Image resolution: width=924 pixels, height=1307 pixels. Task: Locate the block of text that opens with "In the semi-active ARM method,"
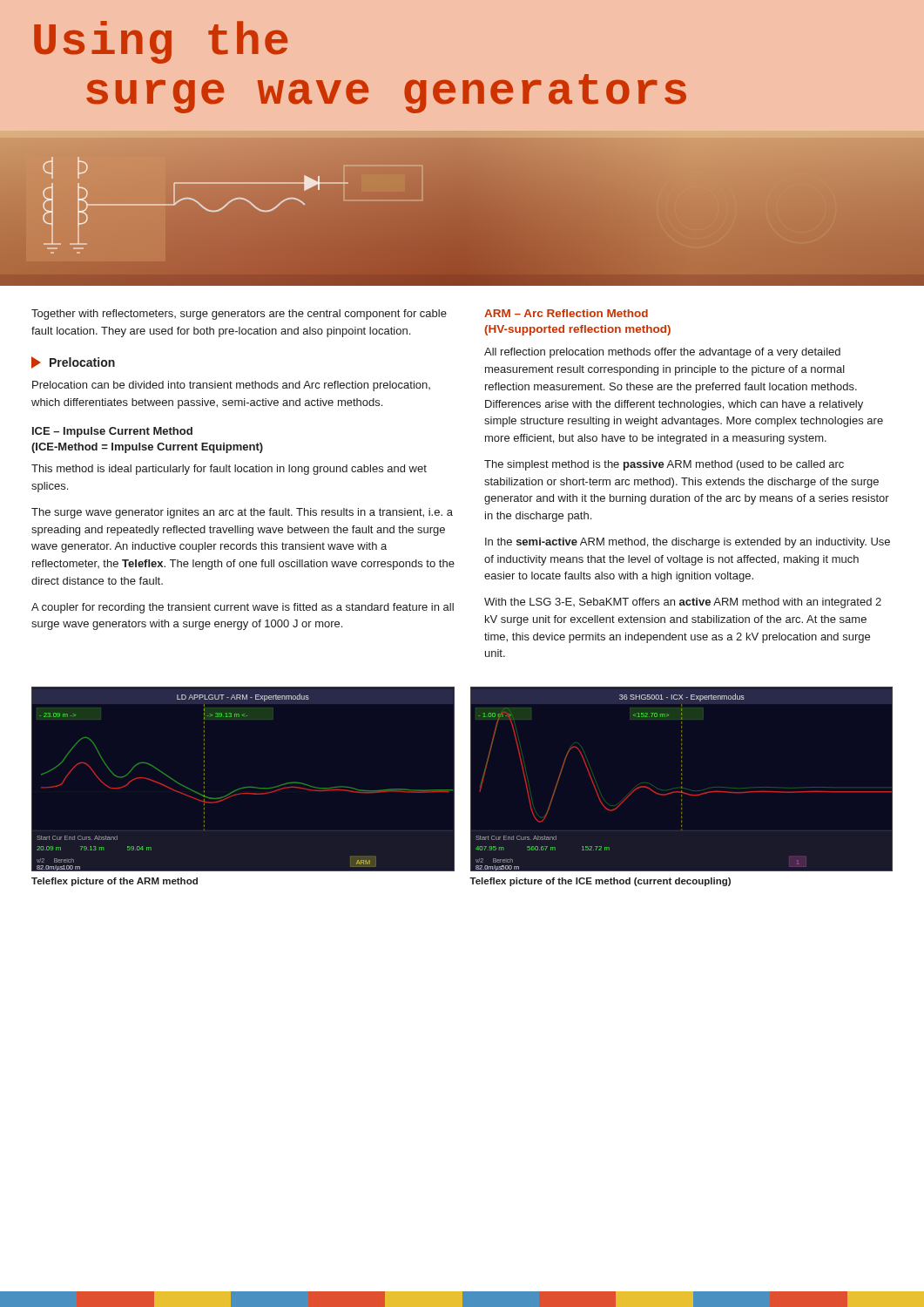[x=687, y=559]
